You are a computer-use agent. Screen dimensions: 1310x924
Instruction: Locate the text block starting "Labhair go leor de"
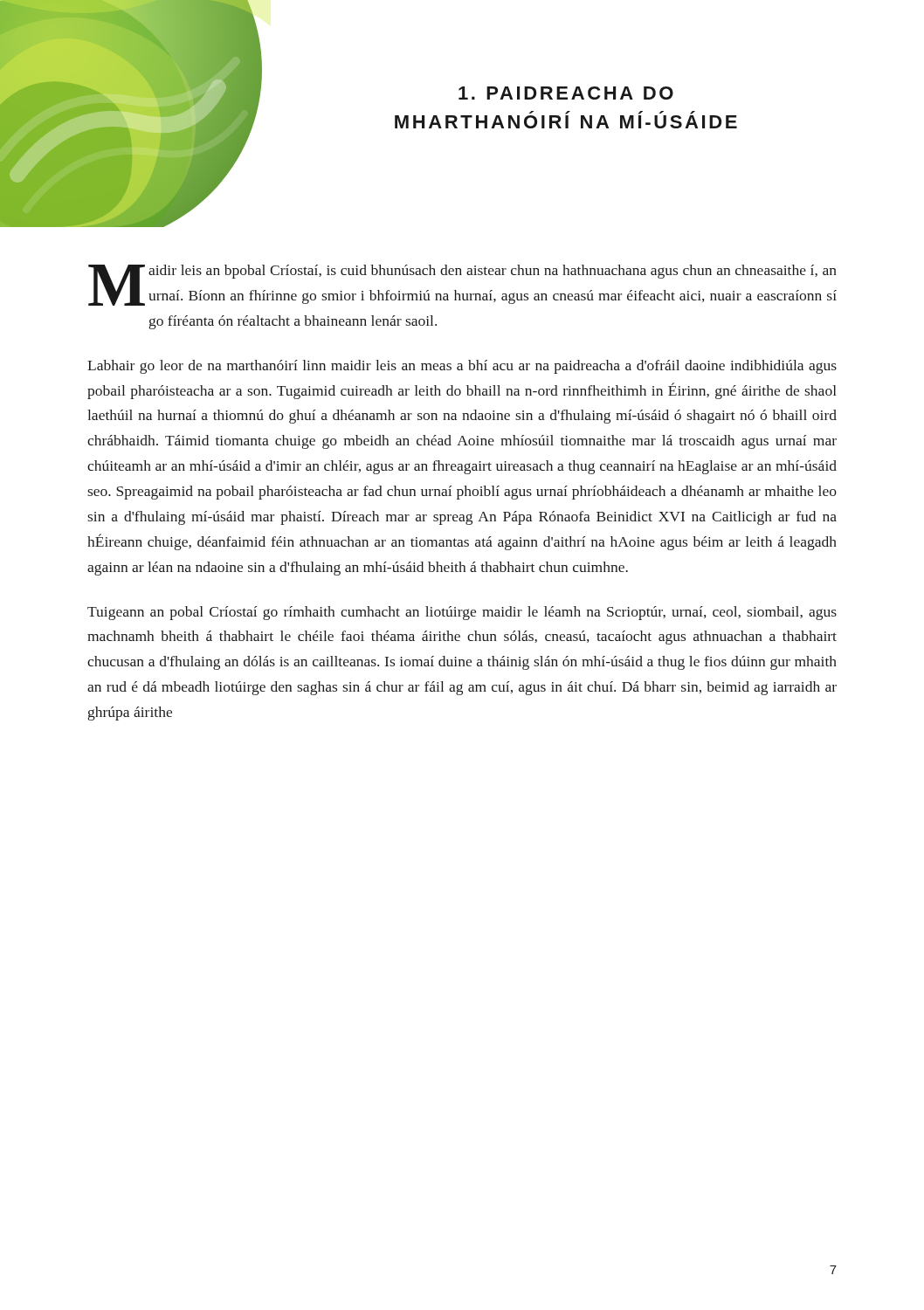pyautogui.click(x=462, y=466)
